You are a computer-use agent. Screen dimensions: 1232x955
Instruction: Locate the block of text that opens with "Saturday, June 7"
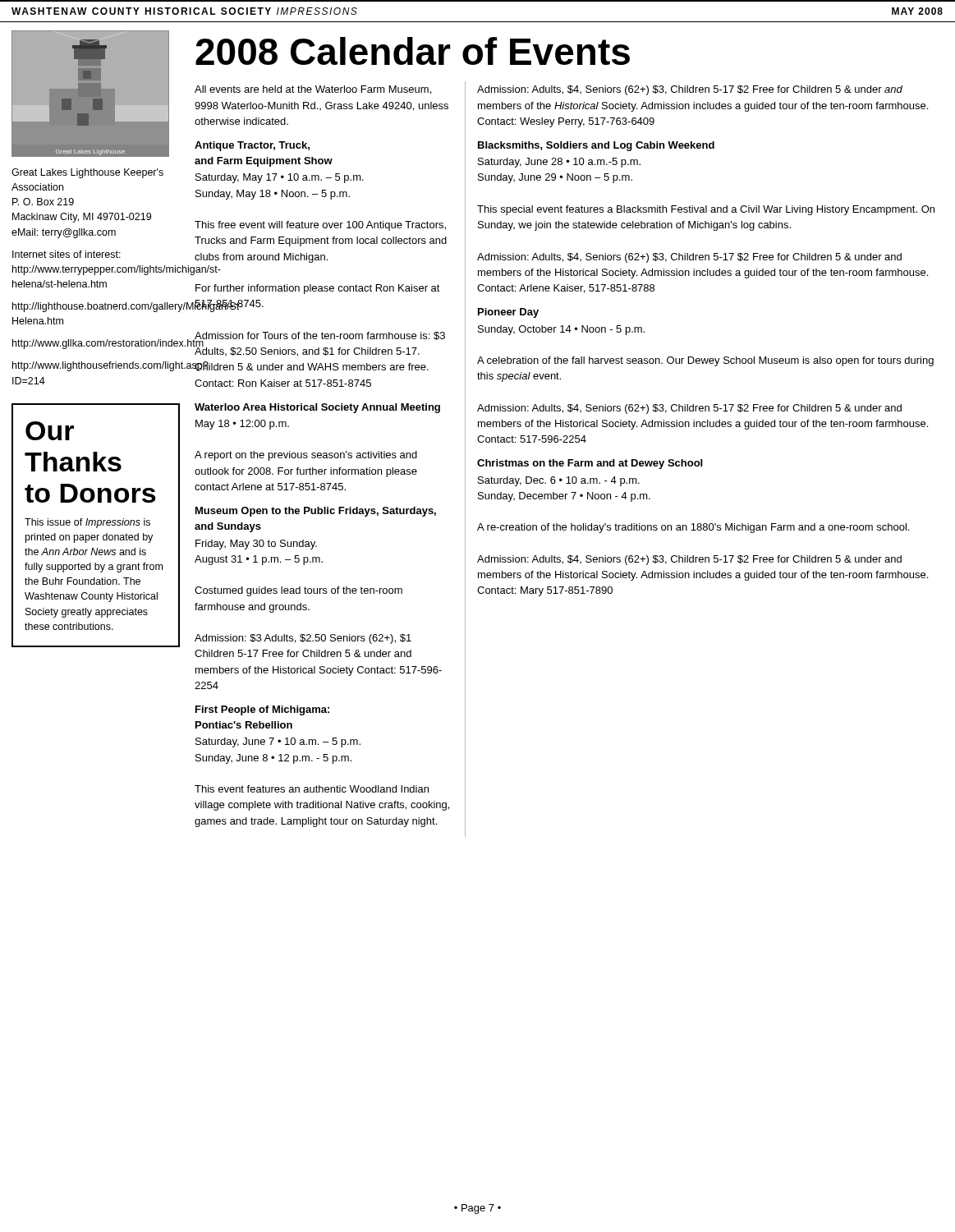point(323,781)
